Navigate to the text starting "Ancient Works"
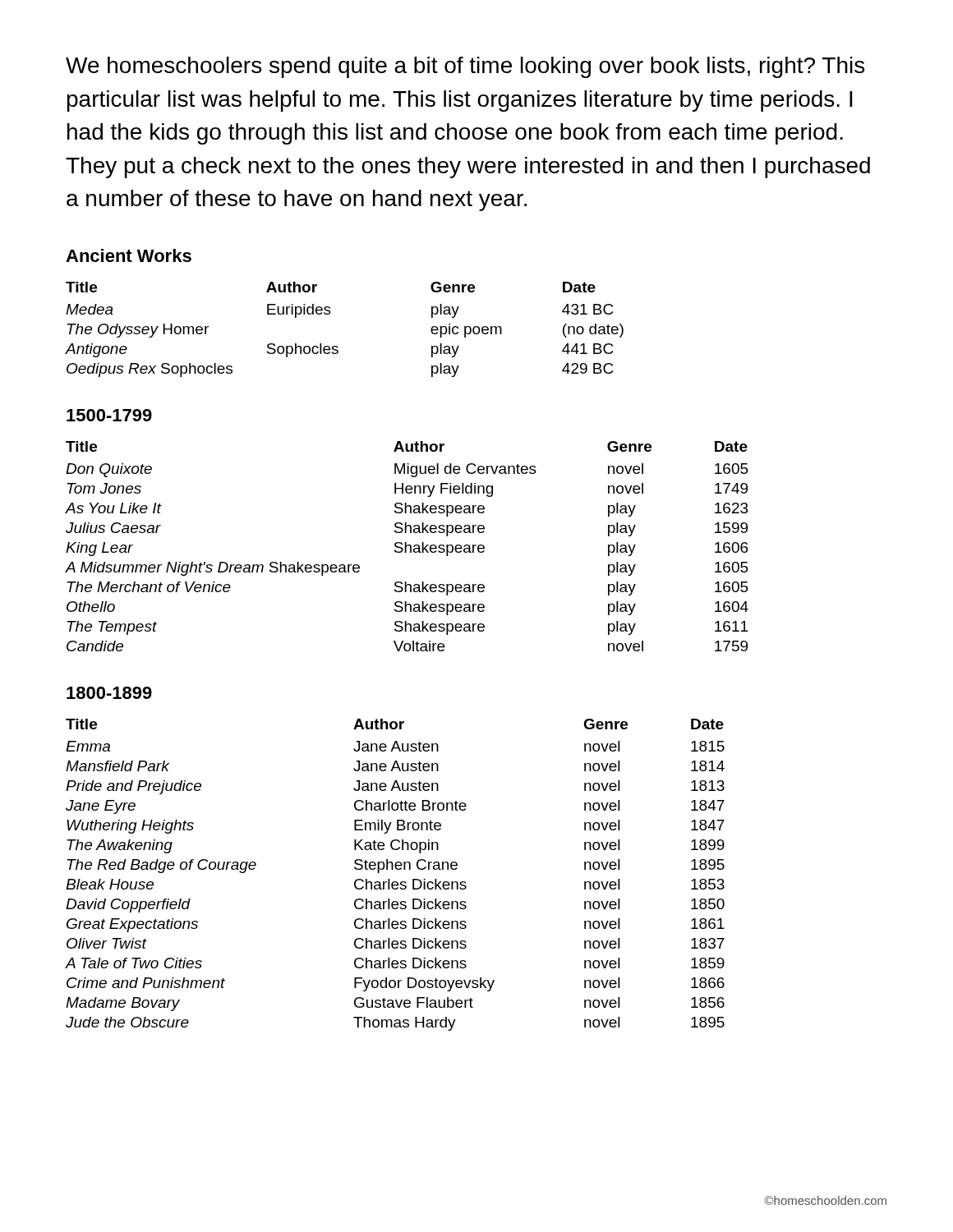The height and width of the screenshot is (1232, 953). coord(129,256)
